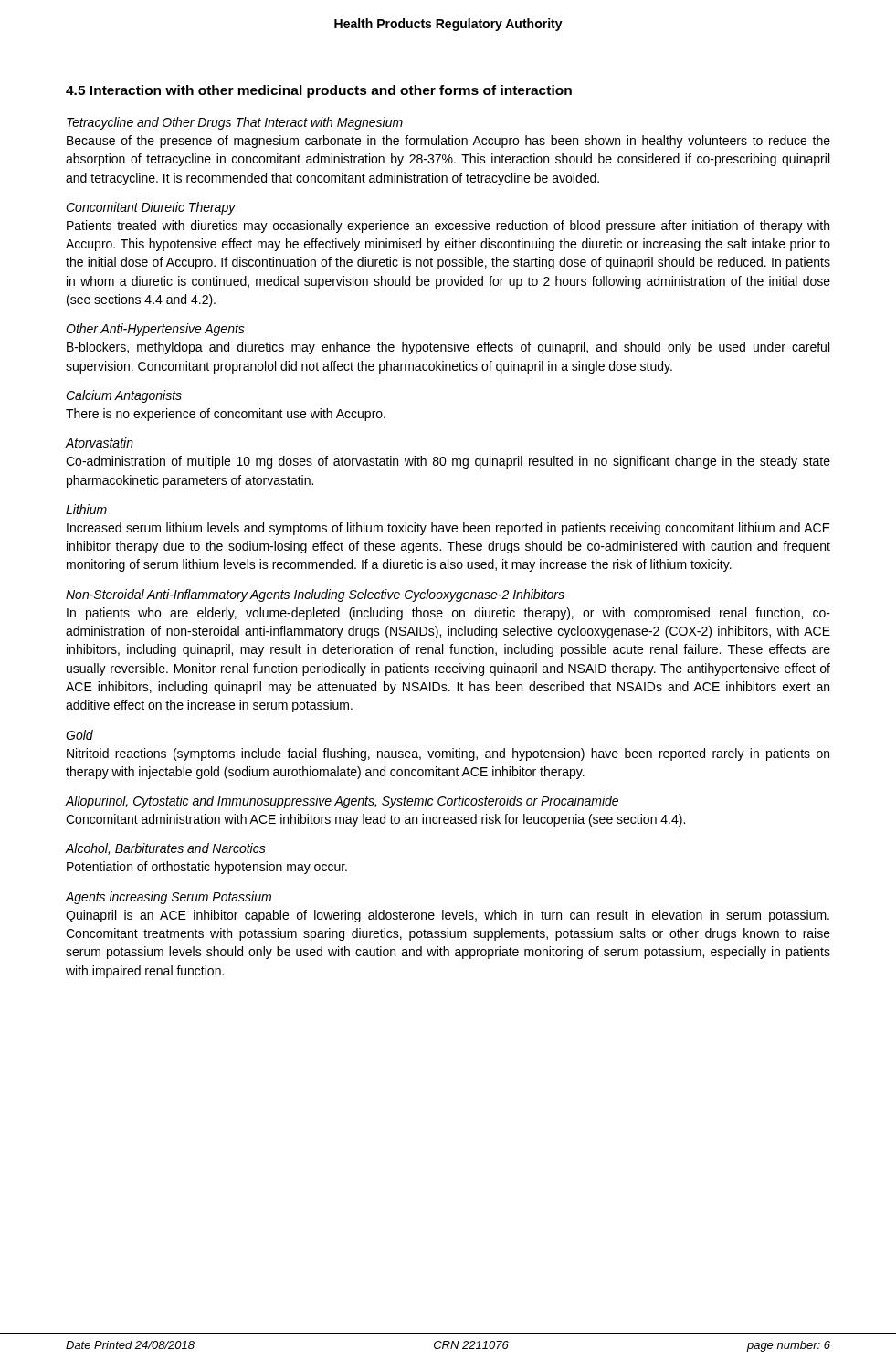This screenshot has width=896, height=1370.
Task: Where does it say "Alcohol, Barbiturates and Narcotics"?
Action: click(x=166, y=849)
